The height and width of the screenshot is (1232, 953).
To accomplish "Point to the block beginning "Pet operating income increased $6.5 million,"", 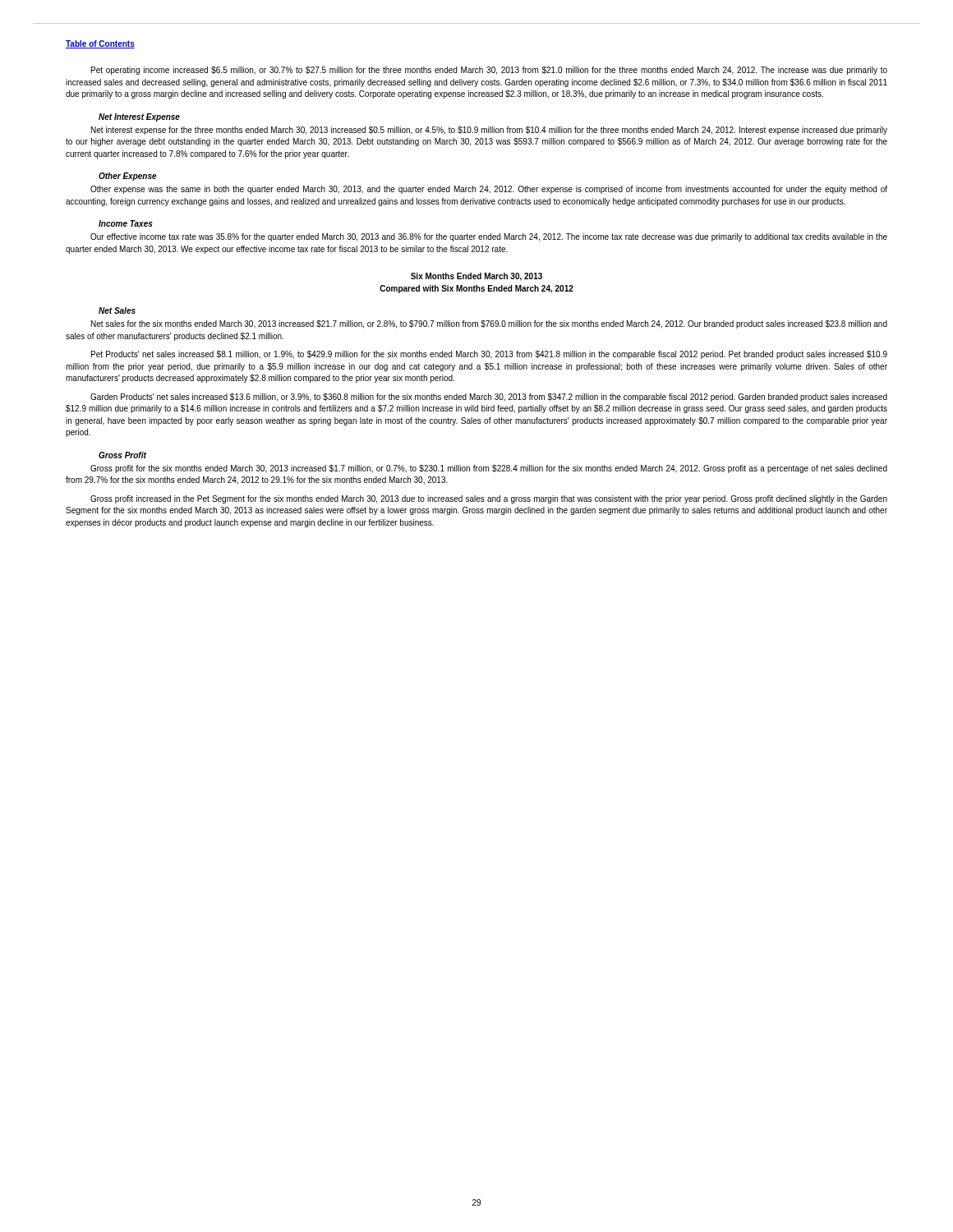I will pos(476,82).
